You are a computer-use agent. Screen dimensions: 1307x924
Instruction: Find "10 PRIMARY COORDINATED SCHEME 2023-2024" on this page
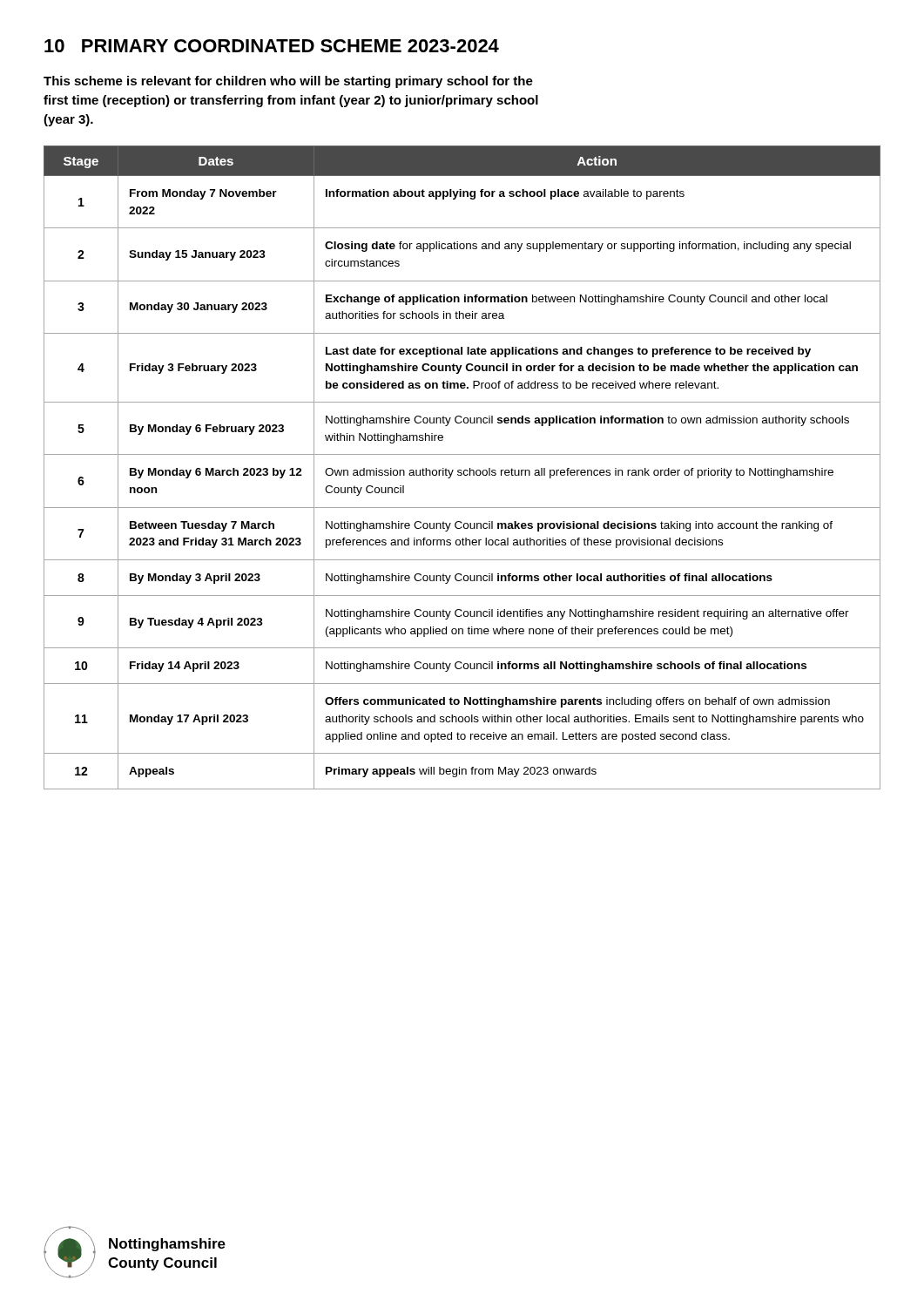(271, 46)
